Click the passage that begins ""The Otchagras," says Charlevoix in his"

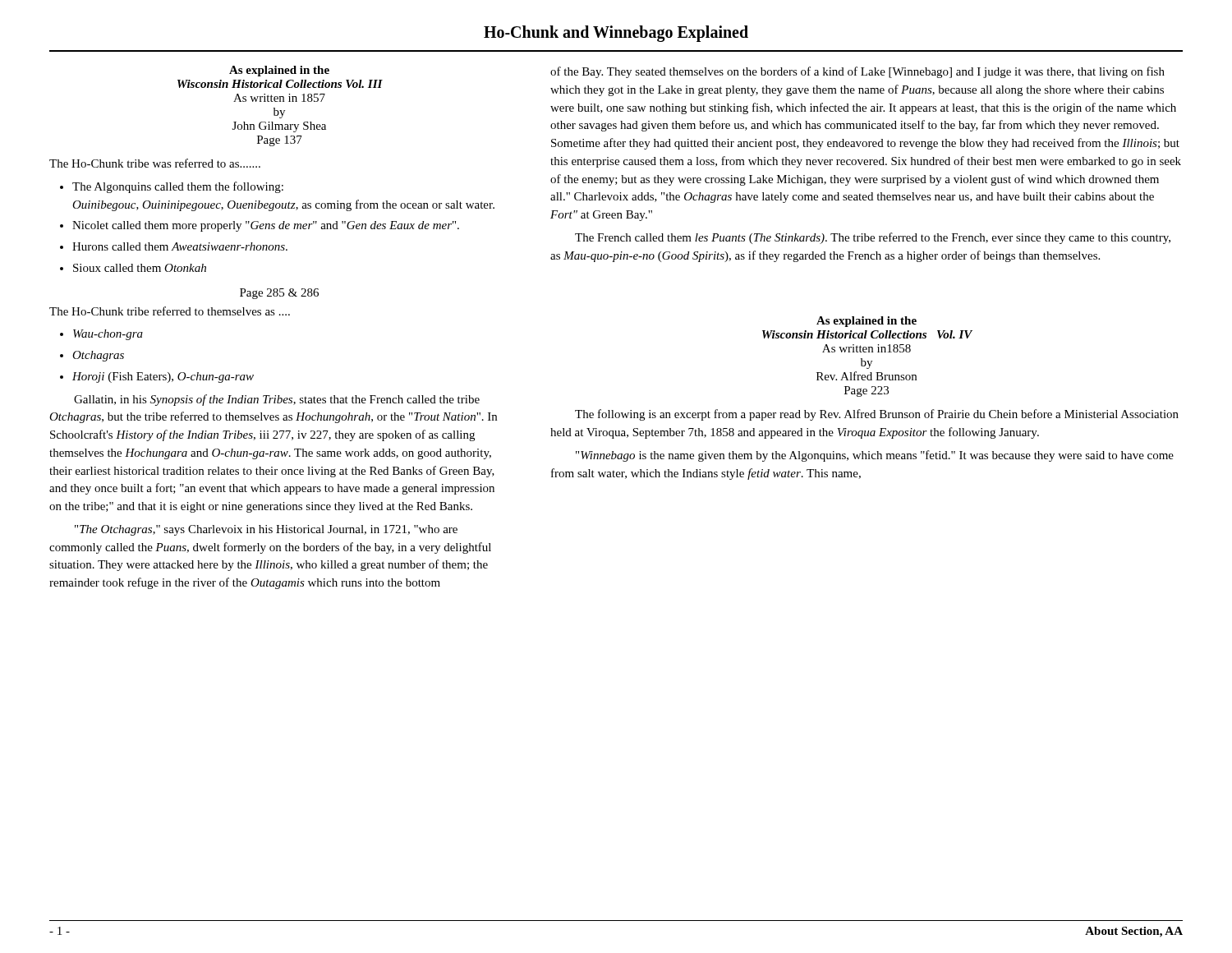279,556
